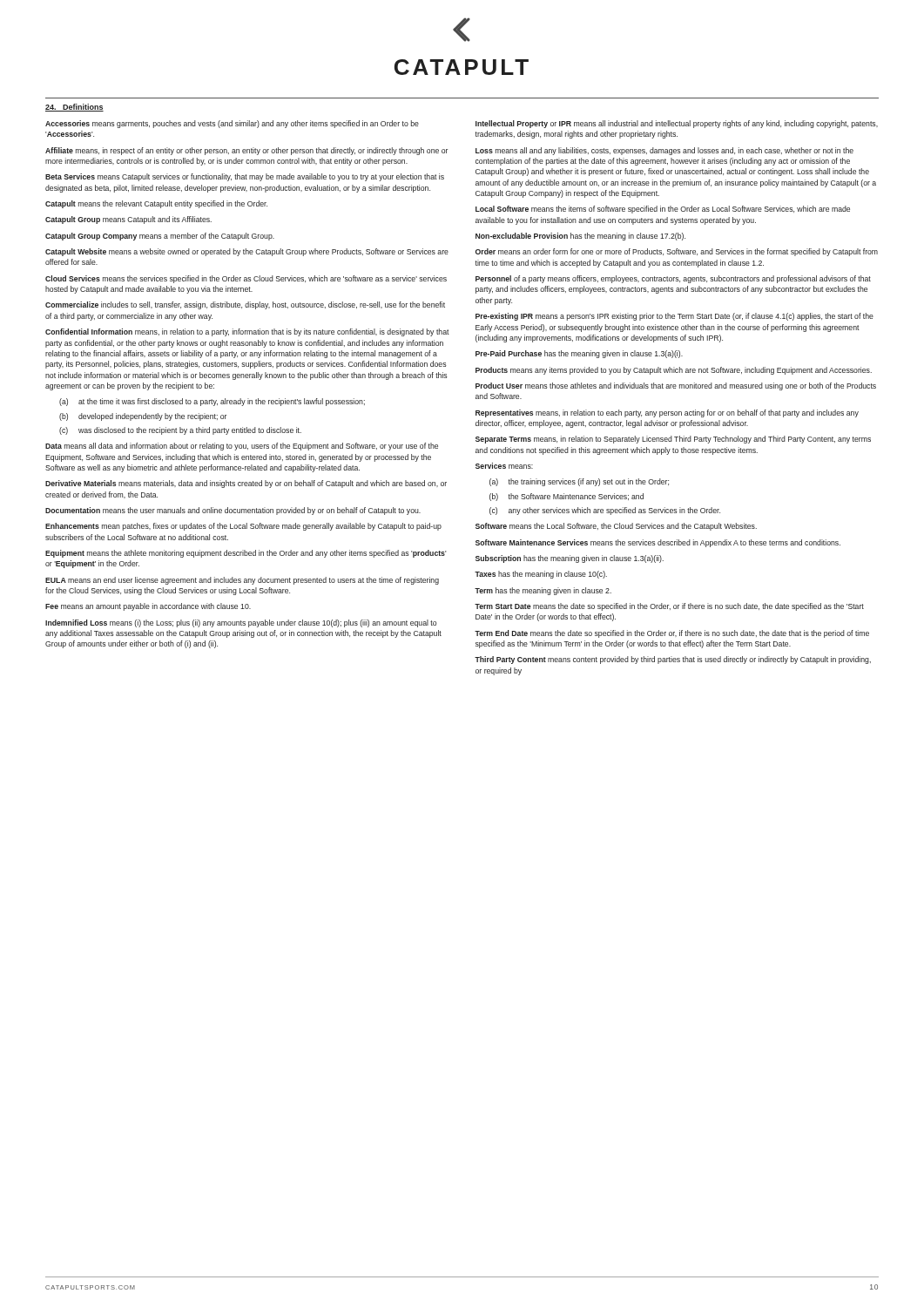The width and height of the screenshot is (924, 1307).
Task: Locate the block of text that opens with "Catapult Website means a website owned or"
Action: [247, 257]
